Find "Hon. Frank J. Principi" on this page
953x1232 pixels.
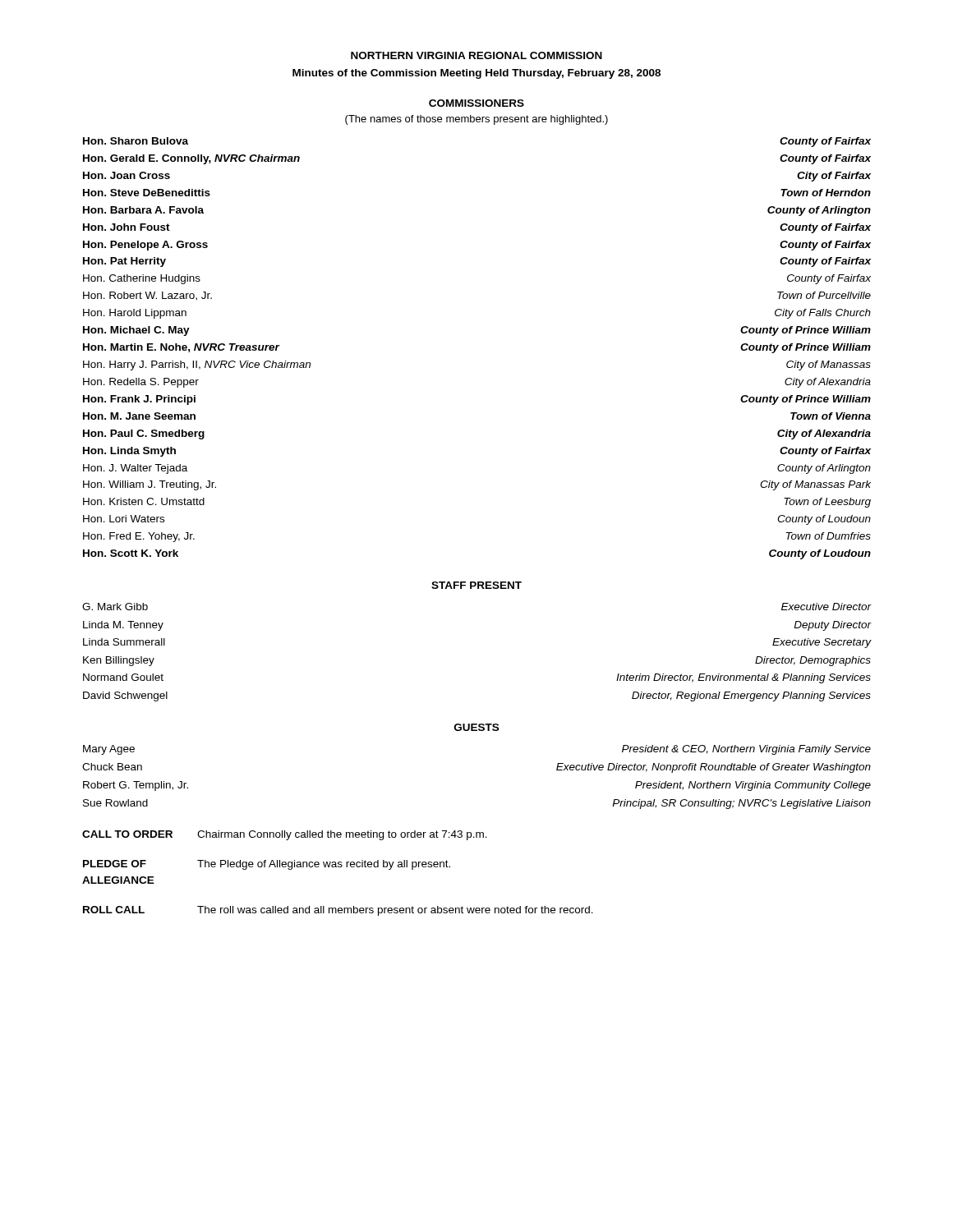[139, 399]
